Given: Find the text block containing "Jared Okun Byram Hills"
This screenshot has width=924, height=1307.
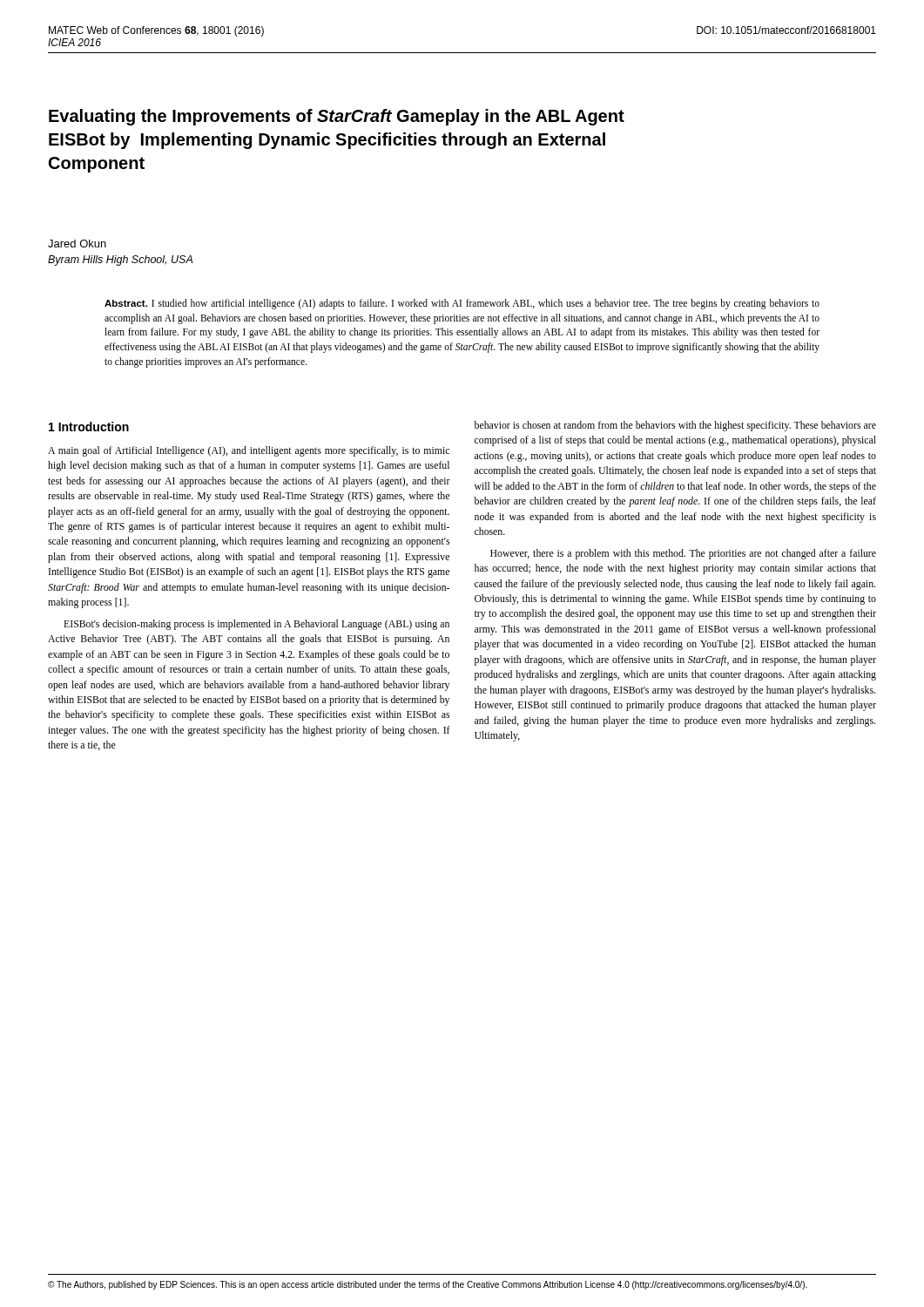Looking at the screenshot, I should click(120, 251).
